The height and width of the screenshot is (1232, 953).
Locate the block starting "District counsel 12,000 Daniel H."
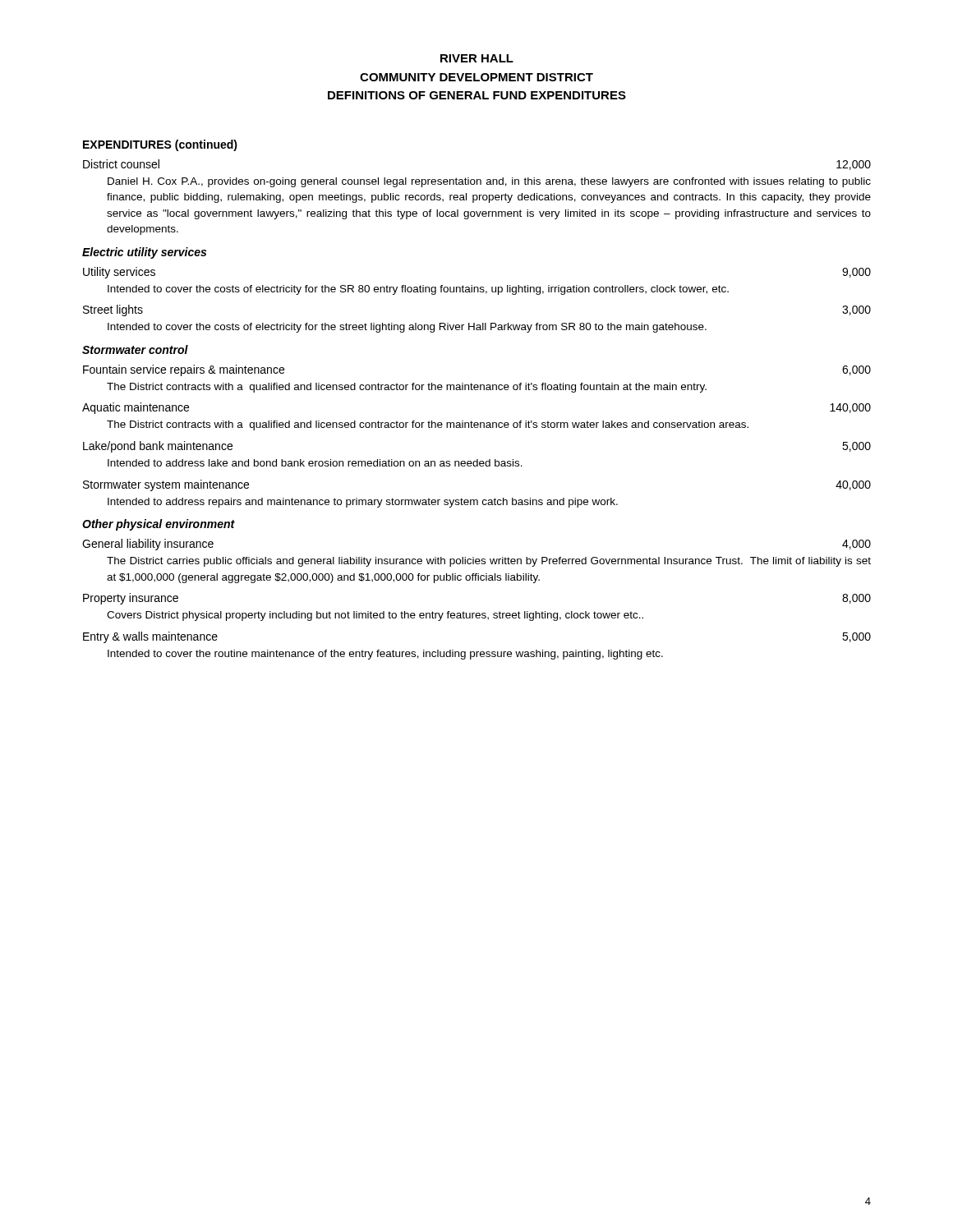point(476,197)
